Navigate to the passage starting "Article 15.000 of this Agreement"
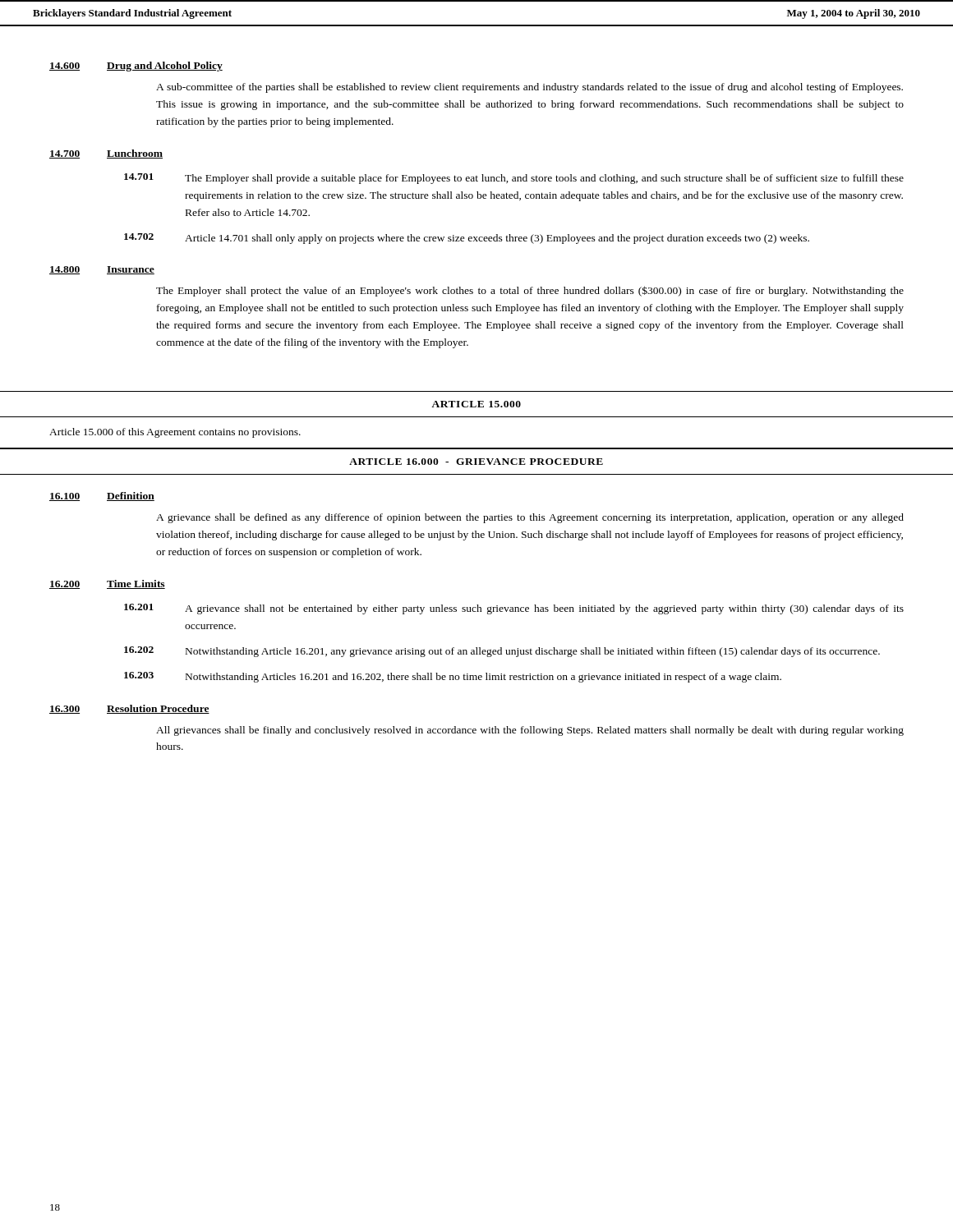 click(175, 432)
